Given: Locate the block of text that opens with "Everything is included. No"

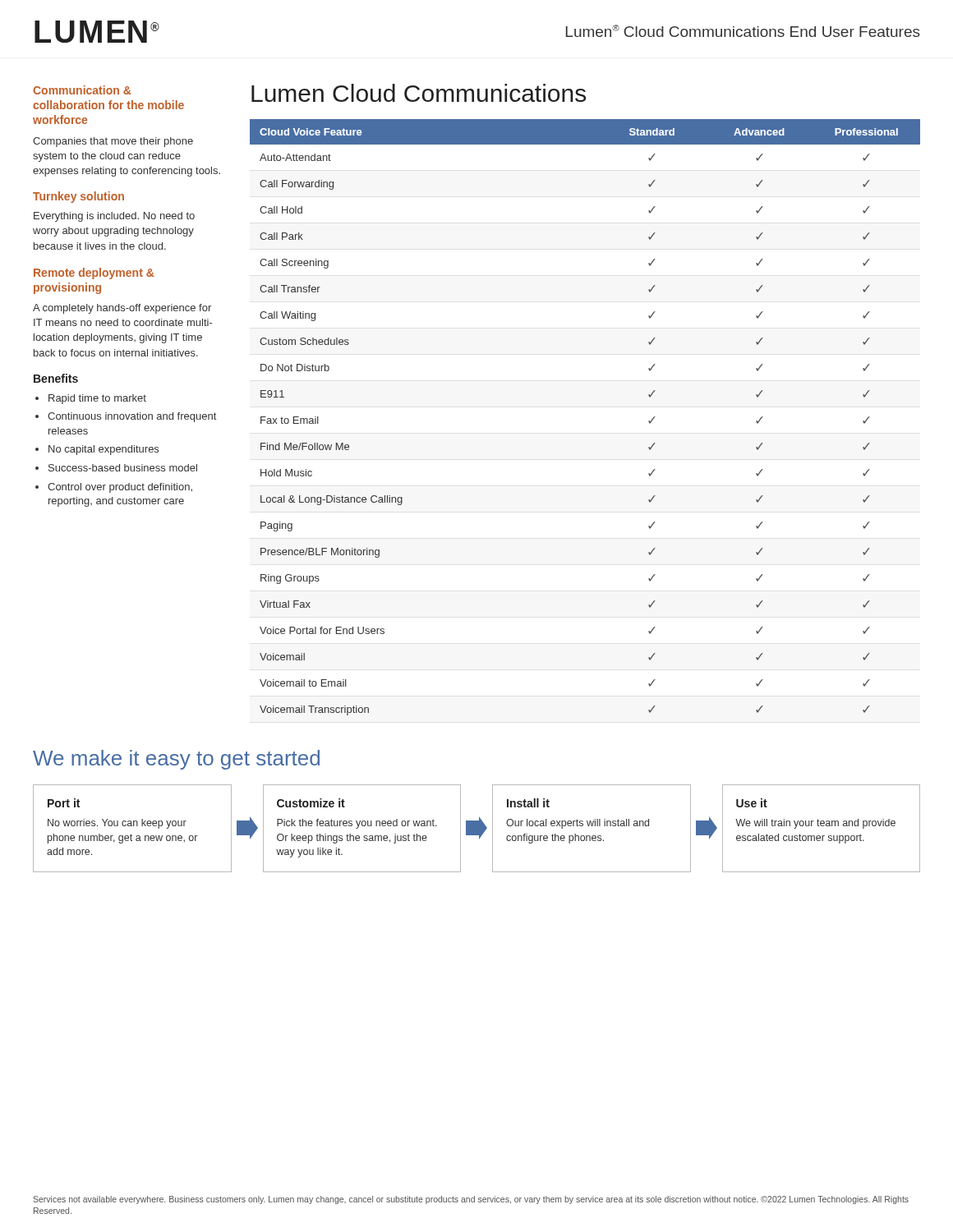Looking at the screenshot, I should (x=127, y=231).
